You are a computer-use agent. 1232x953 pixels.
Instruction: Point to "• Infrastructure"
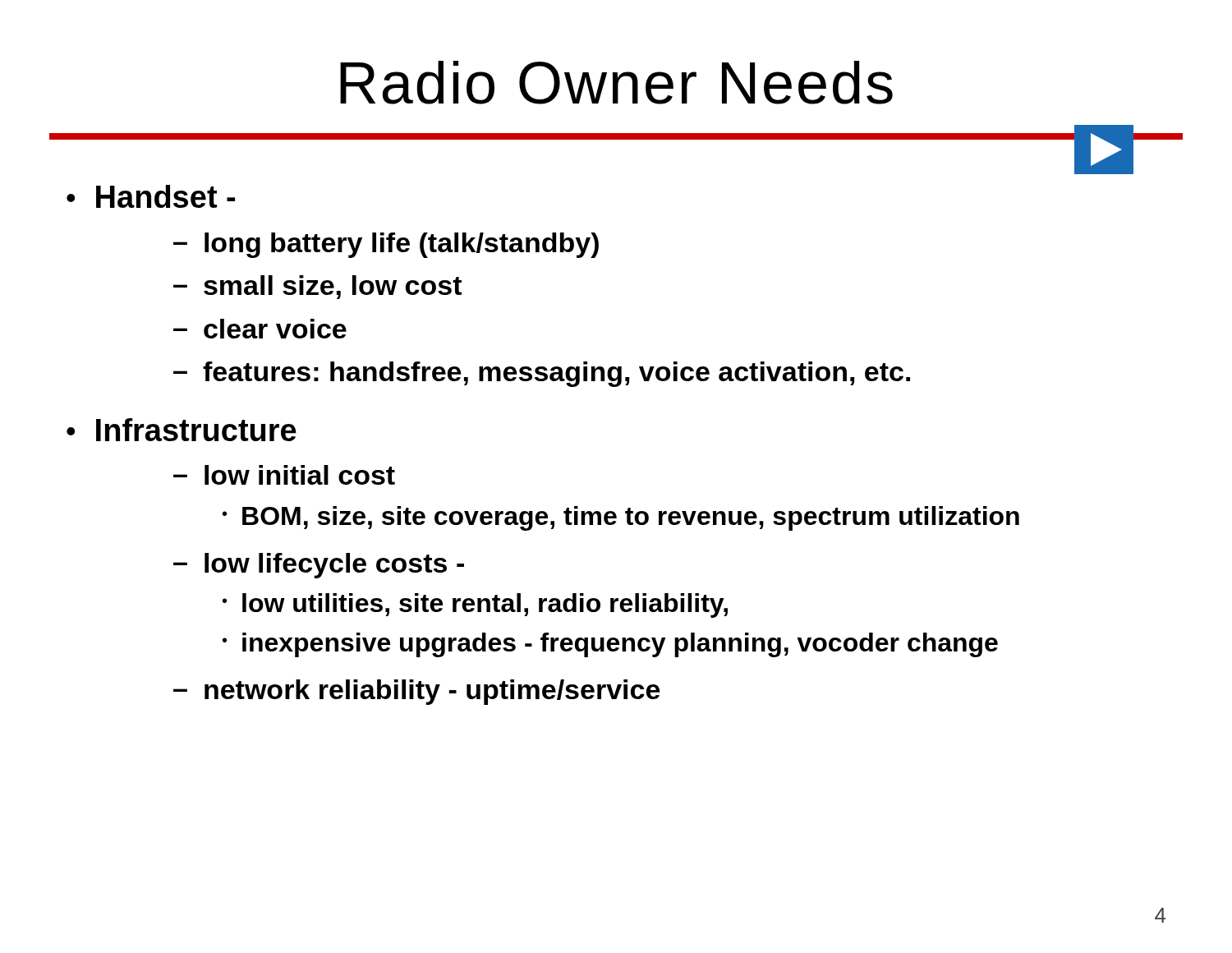pyautogui.click(x=181, y=431)
